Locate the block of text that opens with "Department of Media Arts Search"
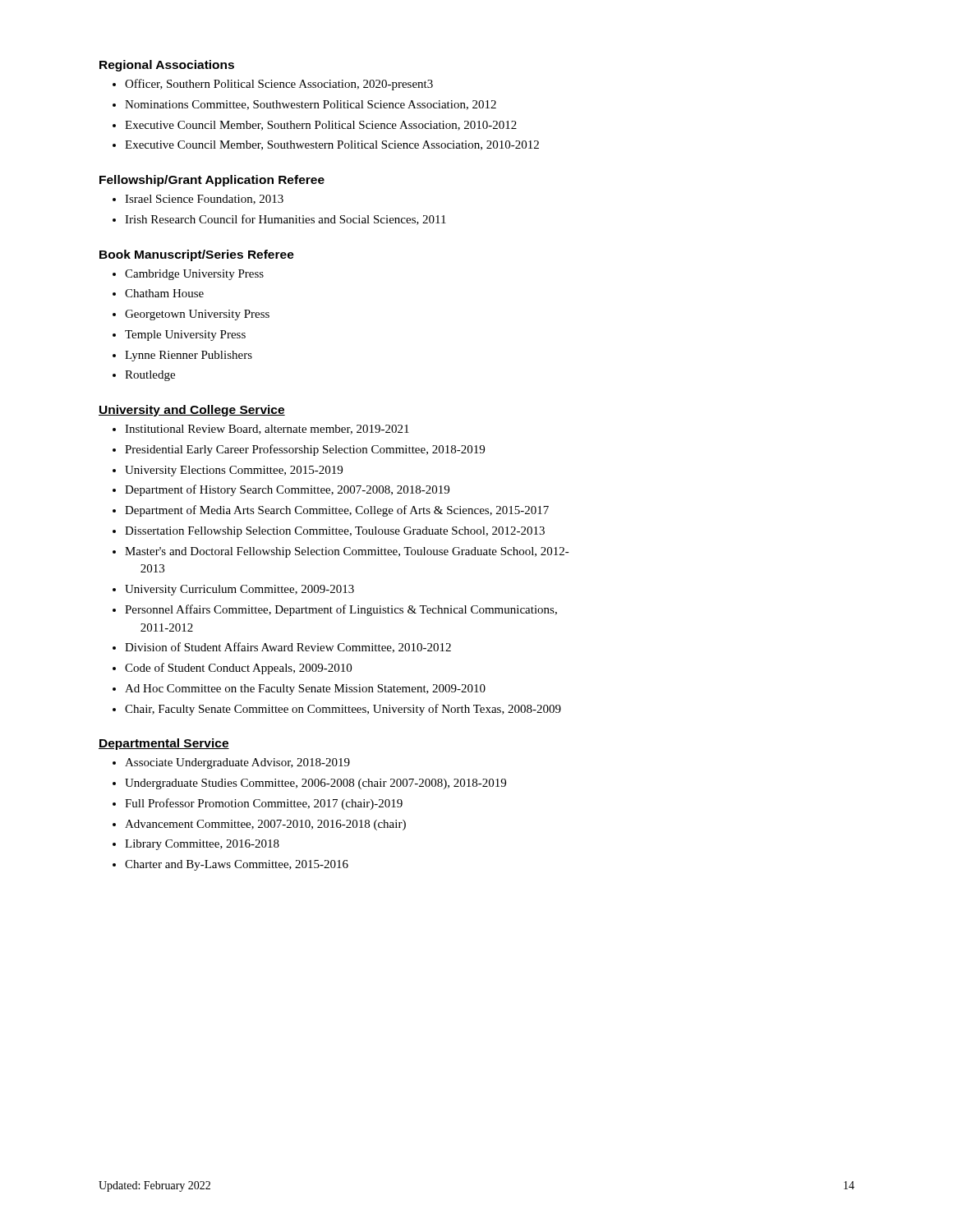 pyautogui.click(x=490, y=511)
